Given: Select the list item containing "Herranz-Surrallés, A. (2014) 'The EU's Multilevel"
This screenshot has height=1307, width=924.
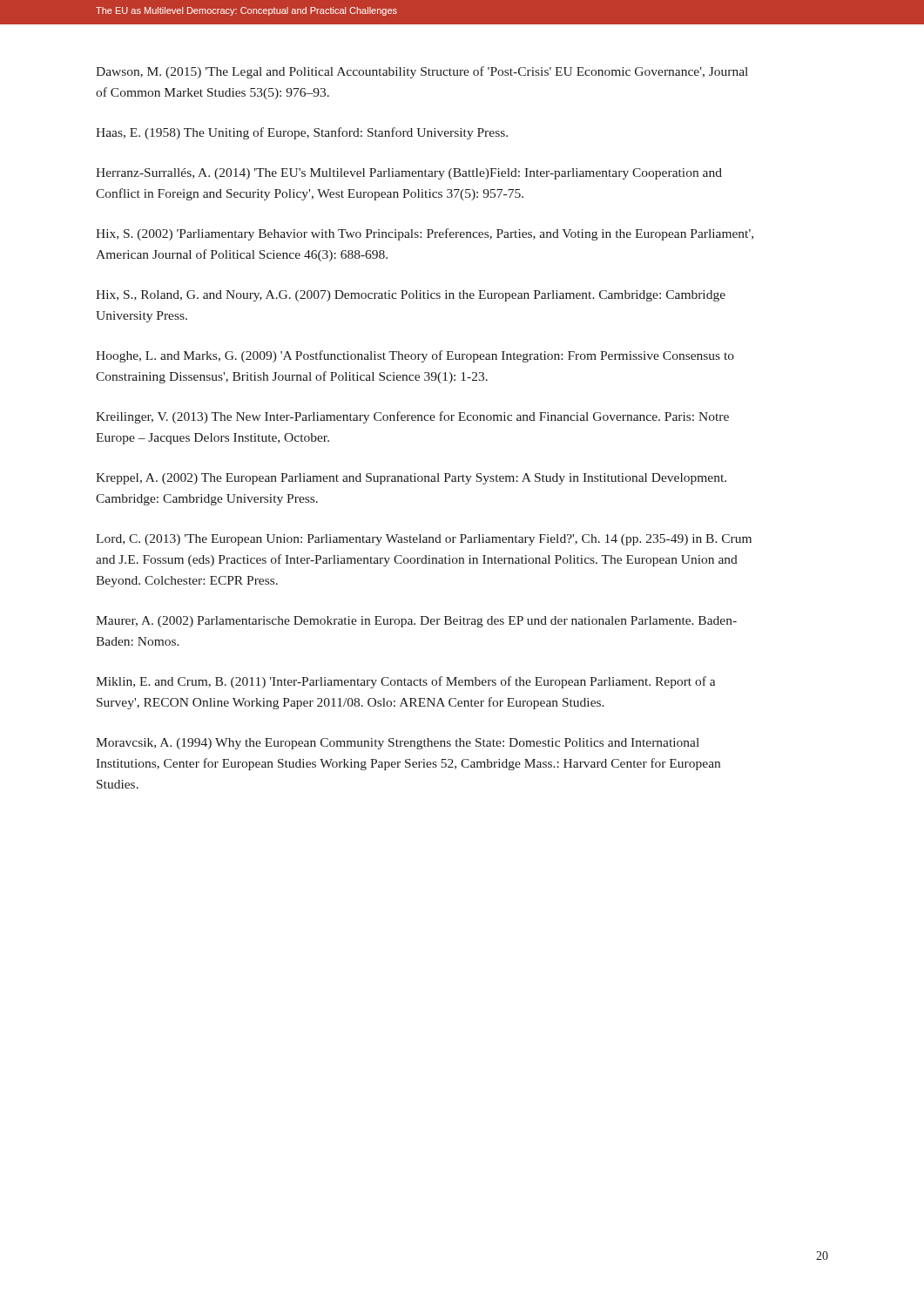Looking at the screenshot, I should [x=409, y=183].
